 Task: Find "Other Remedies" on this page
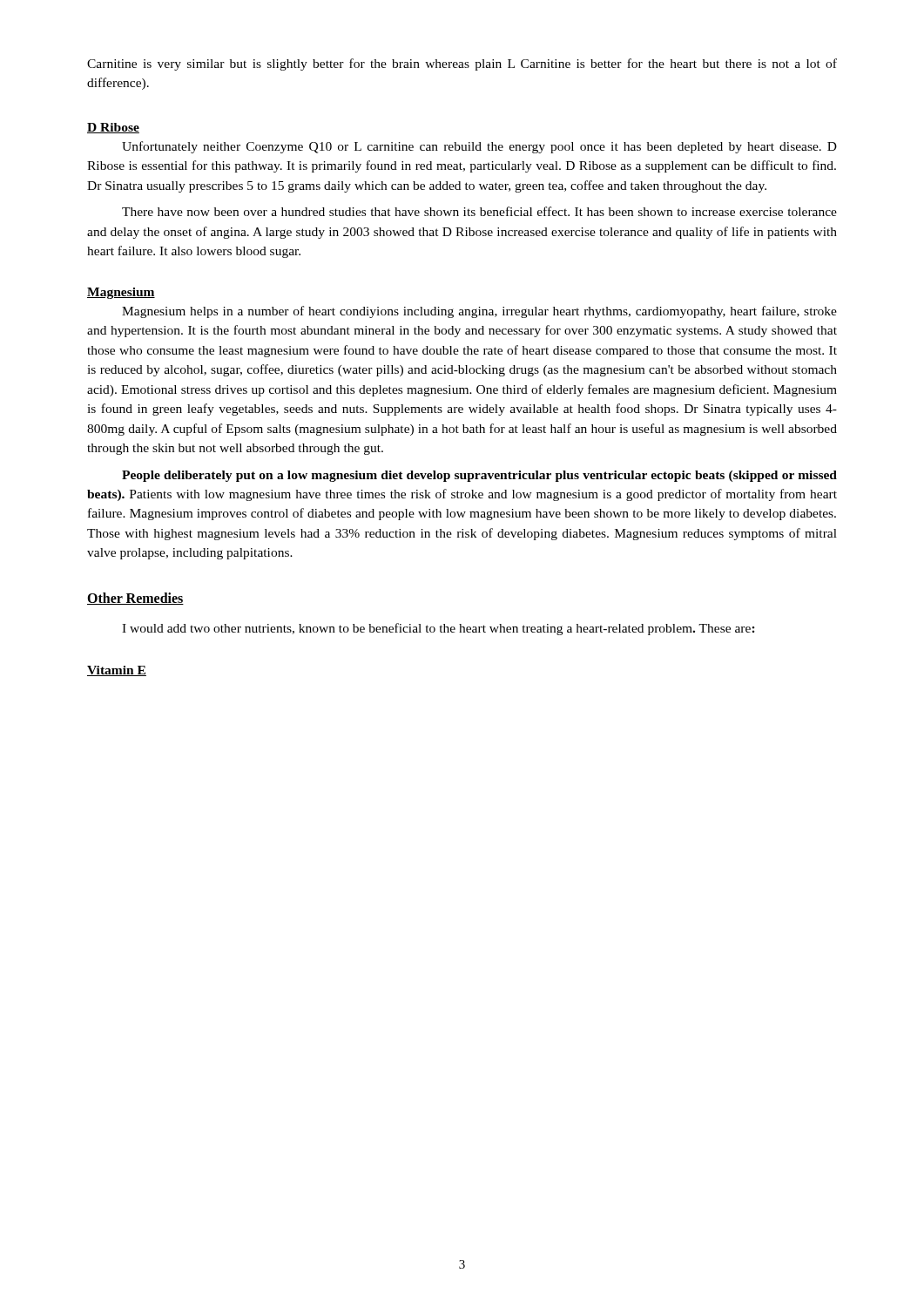coord(135,598)
